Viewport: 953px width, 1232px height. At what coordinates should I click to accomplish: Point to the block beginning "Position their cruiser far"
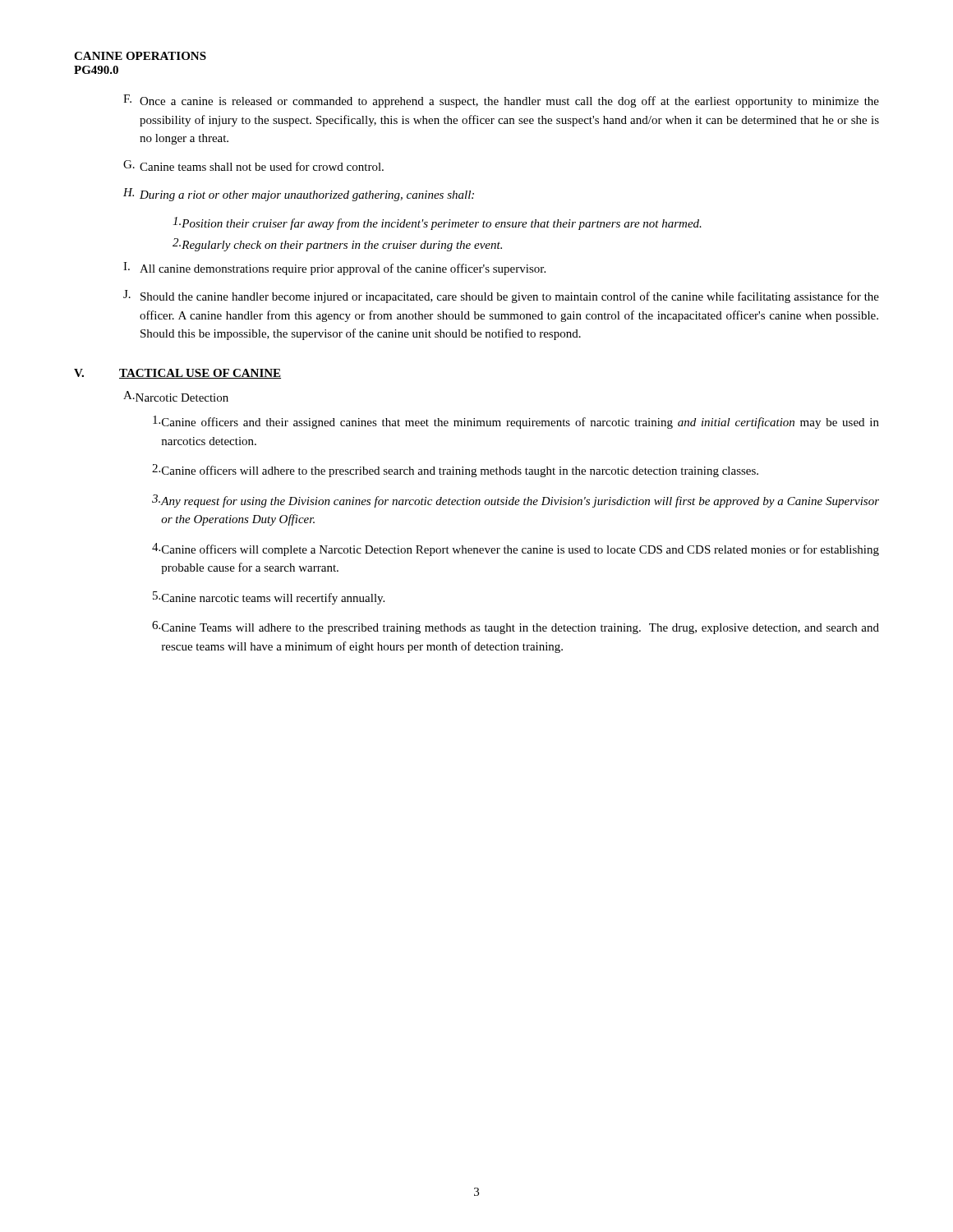pyautogui.click(x=476, y=223)
